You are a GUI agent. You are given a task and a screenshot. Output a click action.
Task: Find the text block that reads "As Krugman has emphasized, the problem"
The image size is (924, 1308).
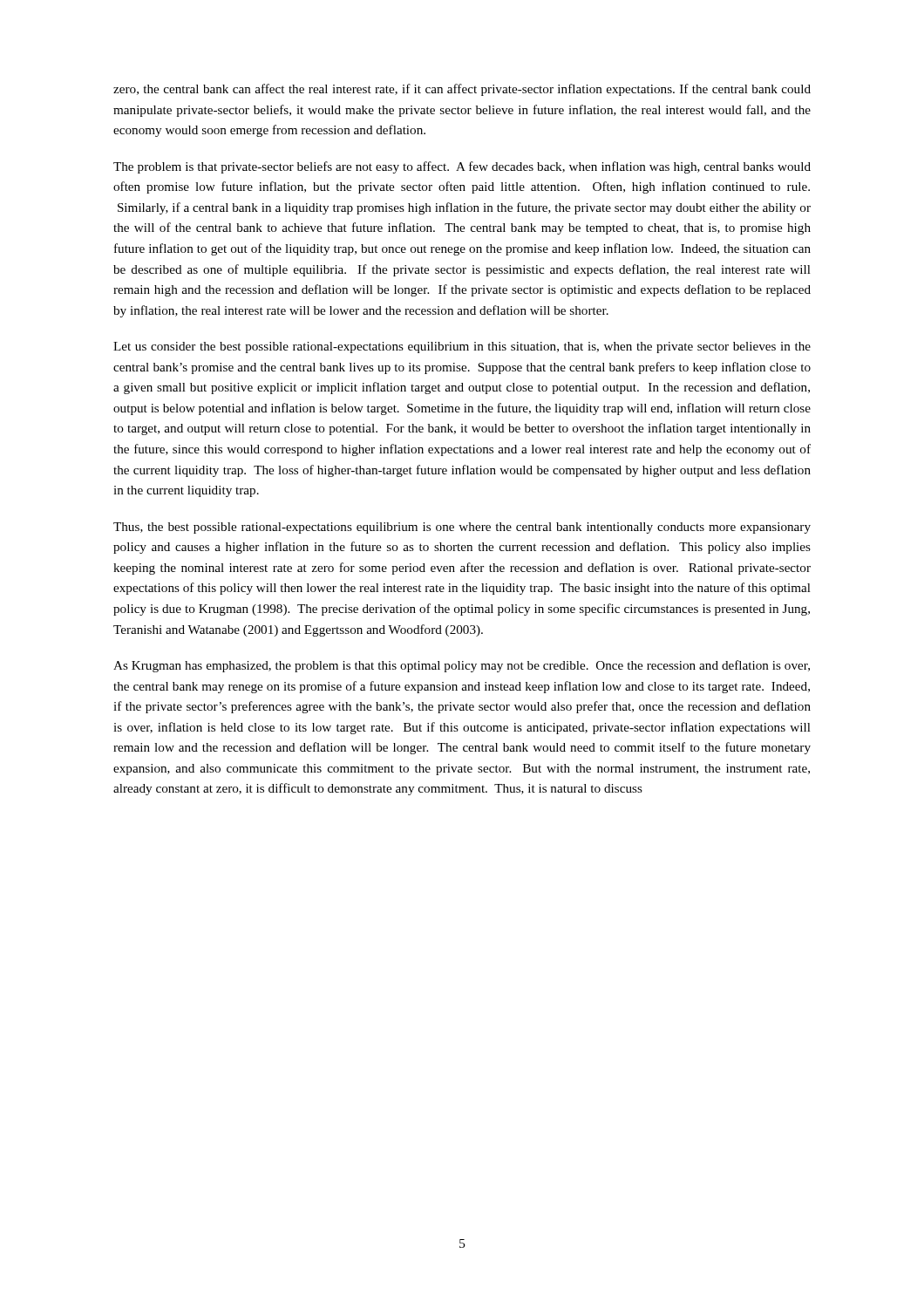(x=462, y=727)
